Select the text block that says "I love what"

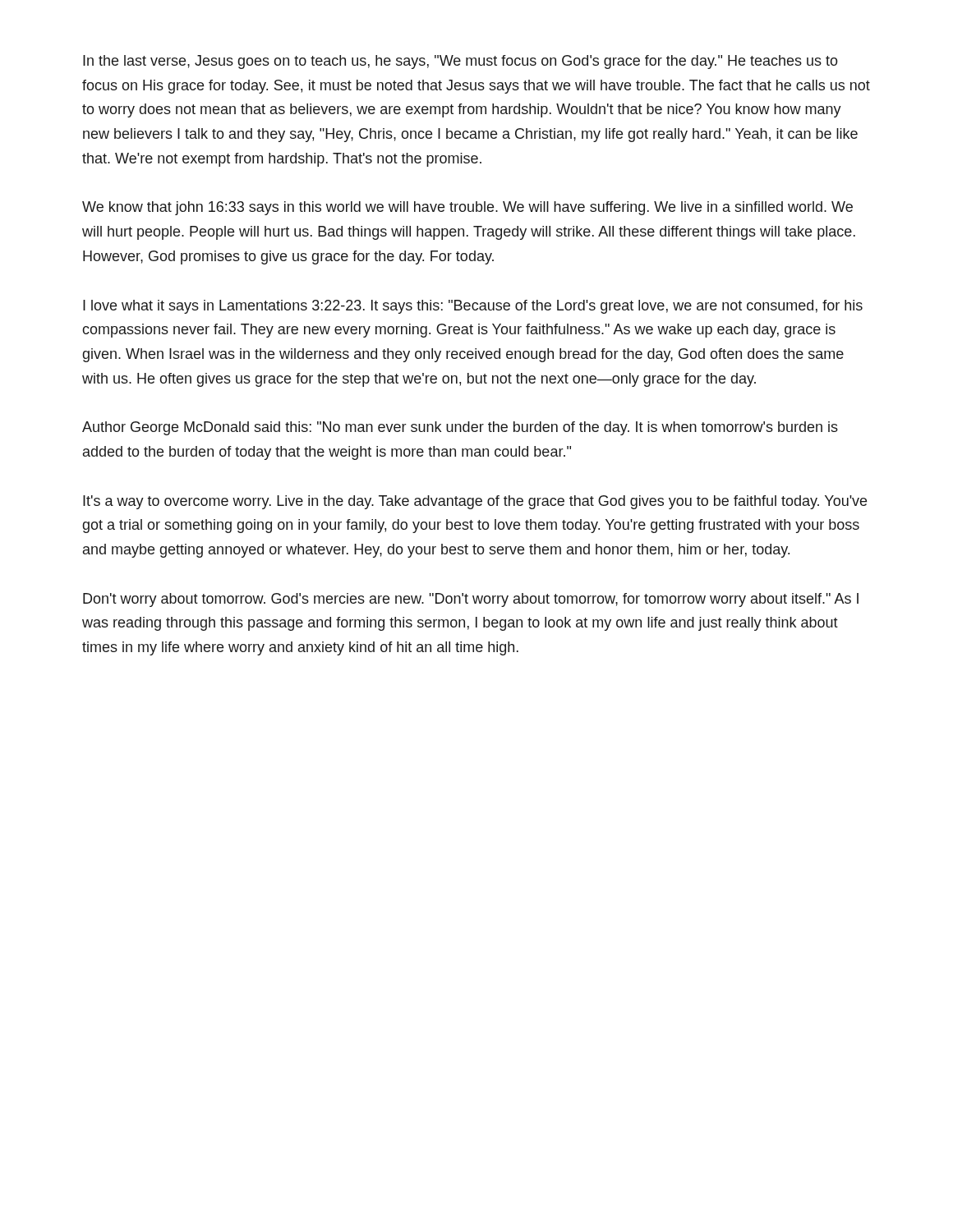pos(473,342)
